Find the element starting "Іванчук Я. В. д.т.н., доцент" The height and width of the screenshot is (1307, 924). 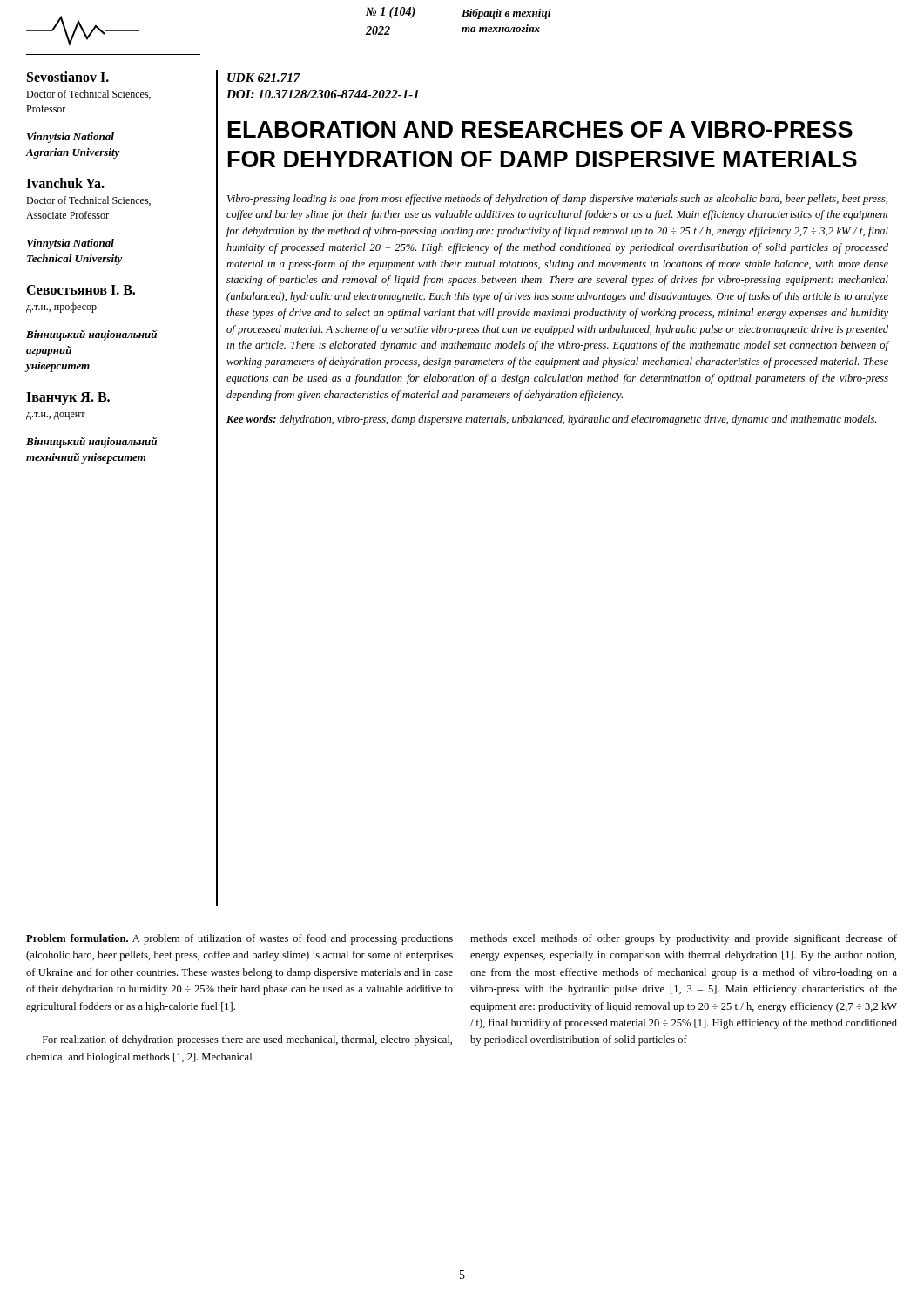point(115,406)
